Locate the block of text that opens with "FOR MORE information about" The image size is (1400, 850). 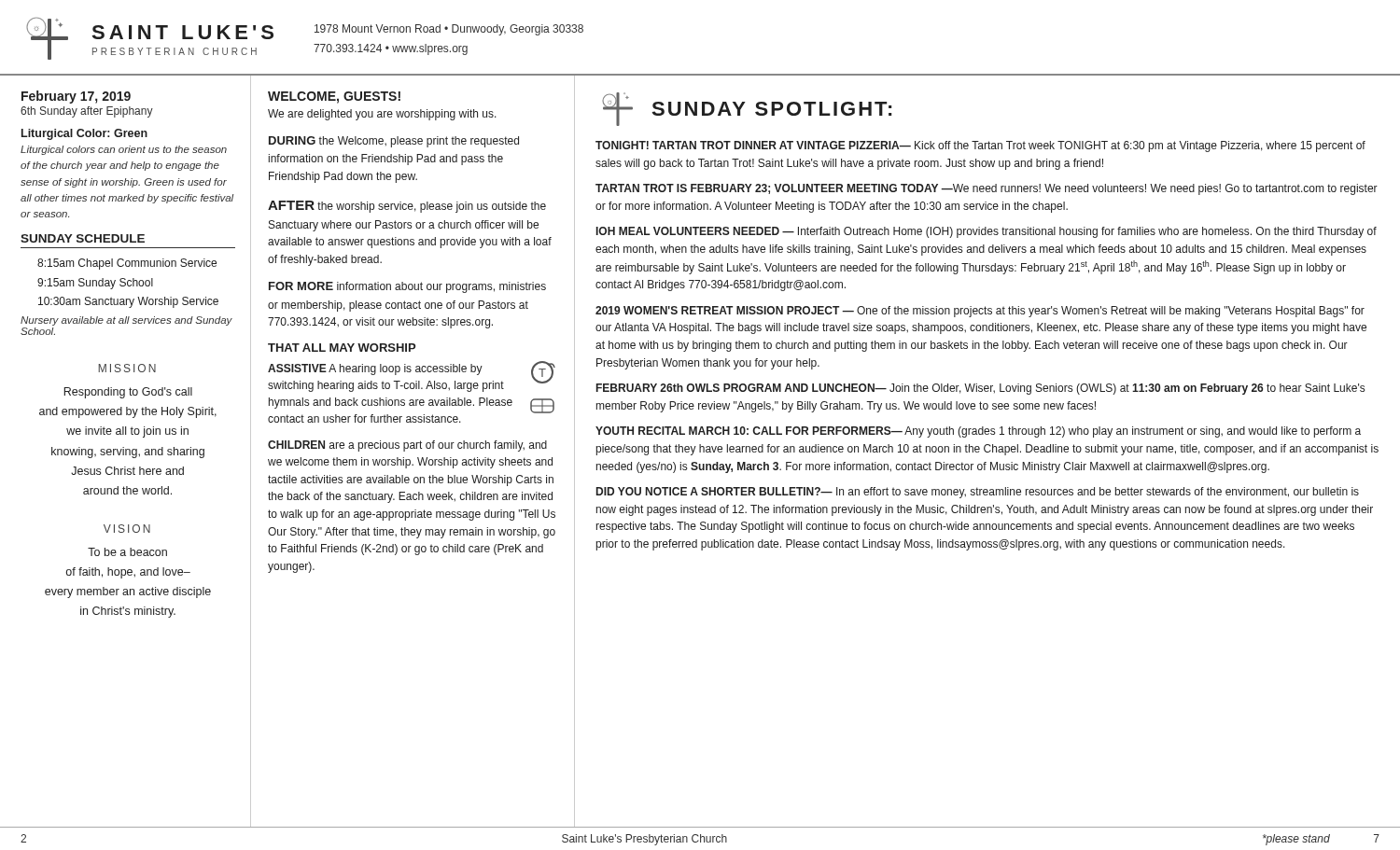click(407, 304)
